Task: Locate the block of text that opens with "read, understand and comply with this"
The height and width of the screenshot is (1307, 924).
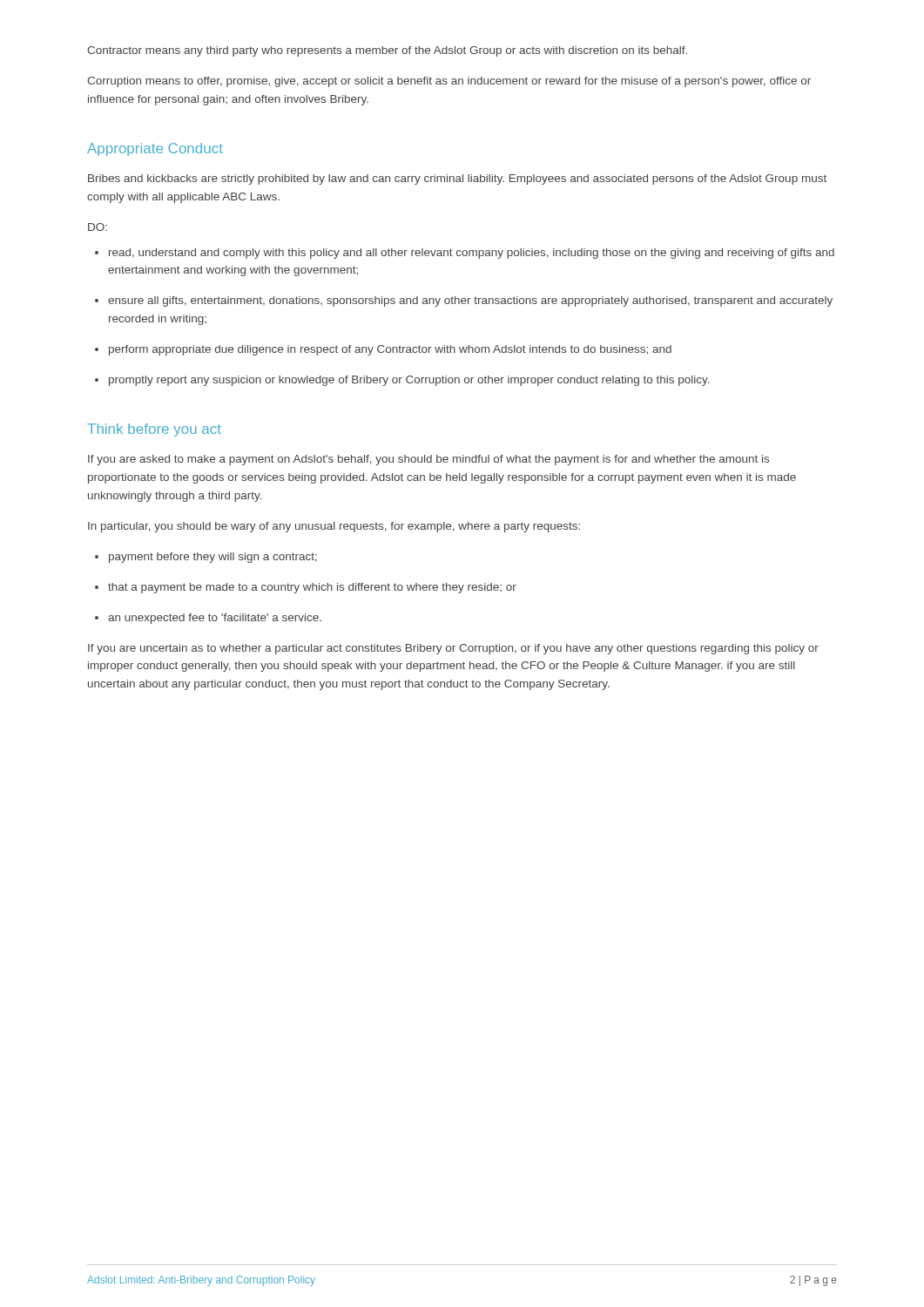Action: 462,262
